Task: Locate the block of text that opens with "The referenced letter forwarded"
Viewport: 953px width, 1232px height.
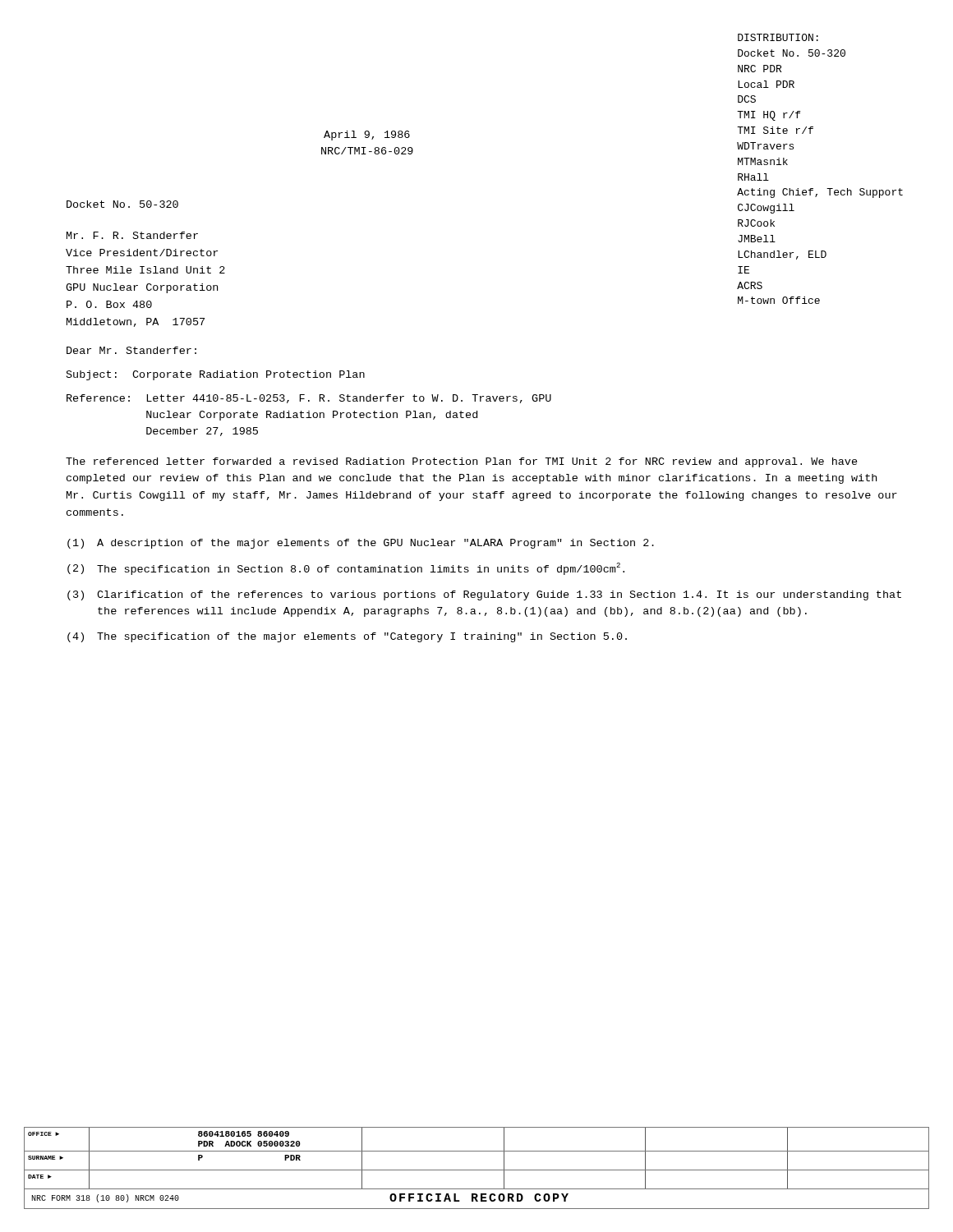Action: tap(482, 487)
